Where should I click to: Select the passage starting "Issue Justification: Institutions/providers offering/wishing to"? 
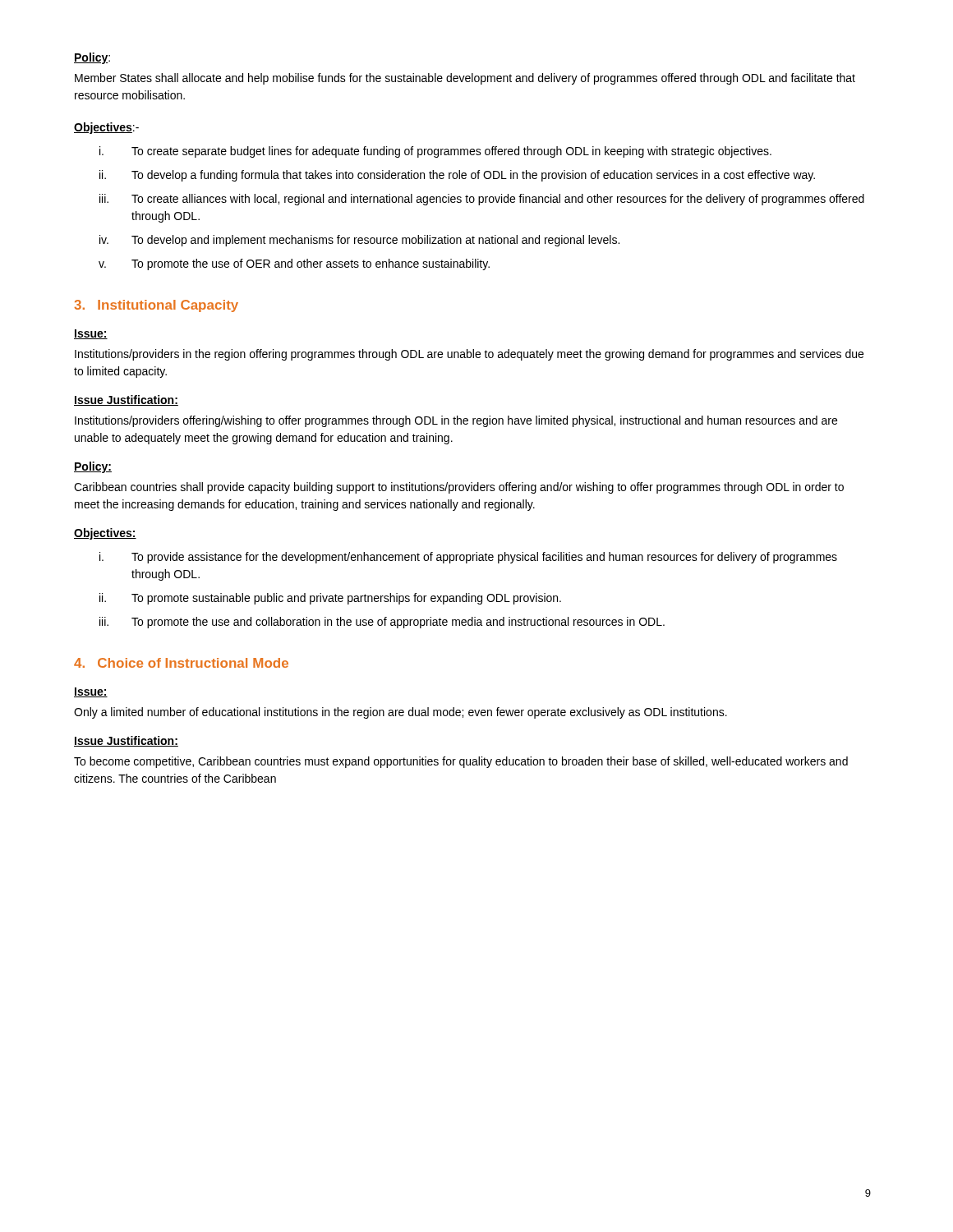(x=472, y=419)
